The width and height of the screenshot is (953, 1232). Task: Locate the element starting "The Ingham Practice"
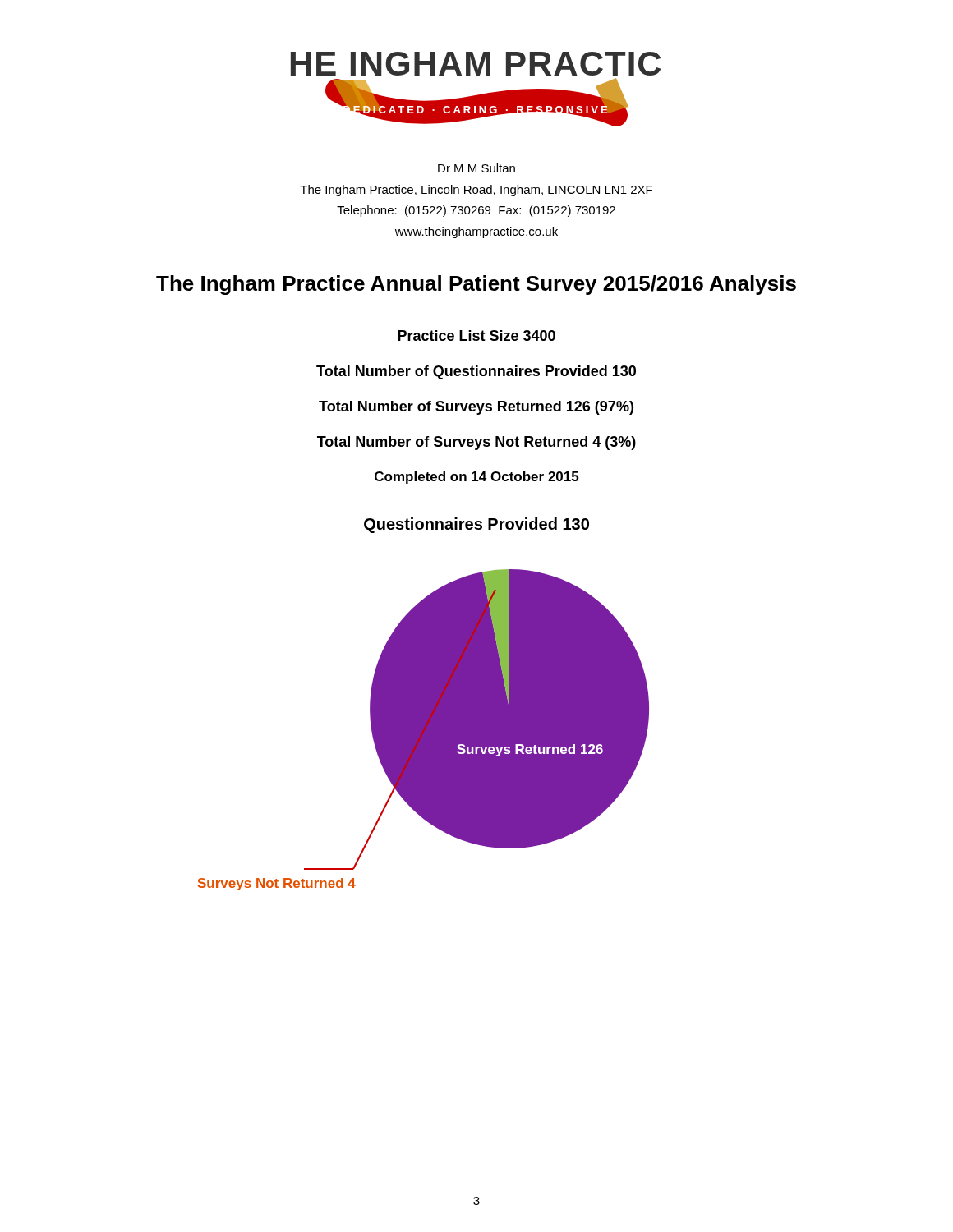(476, 283)
